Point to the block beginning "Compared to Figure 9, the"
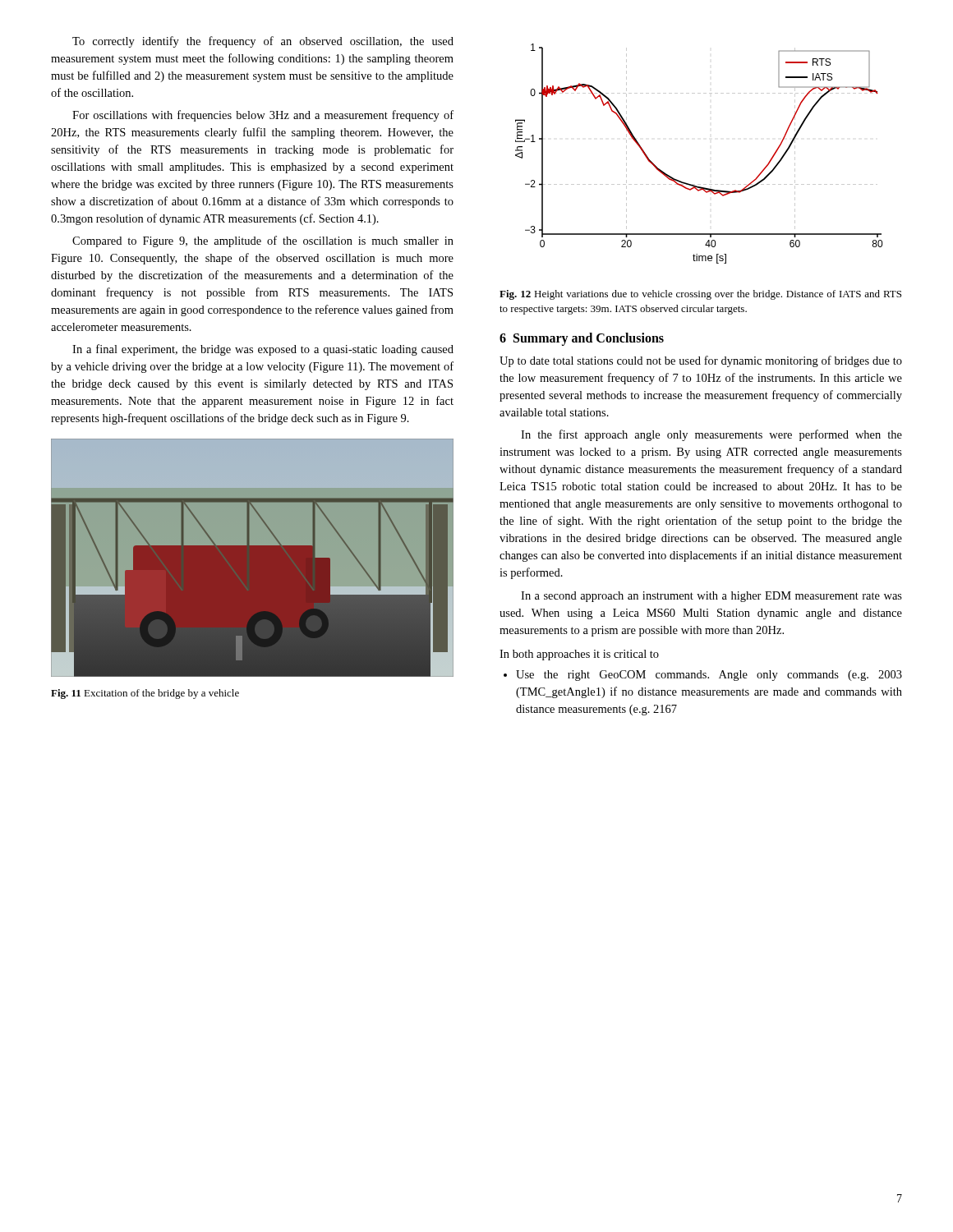The width and height of the screenshot is (953, 1232). click(x=252, y=284)
